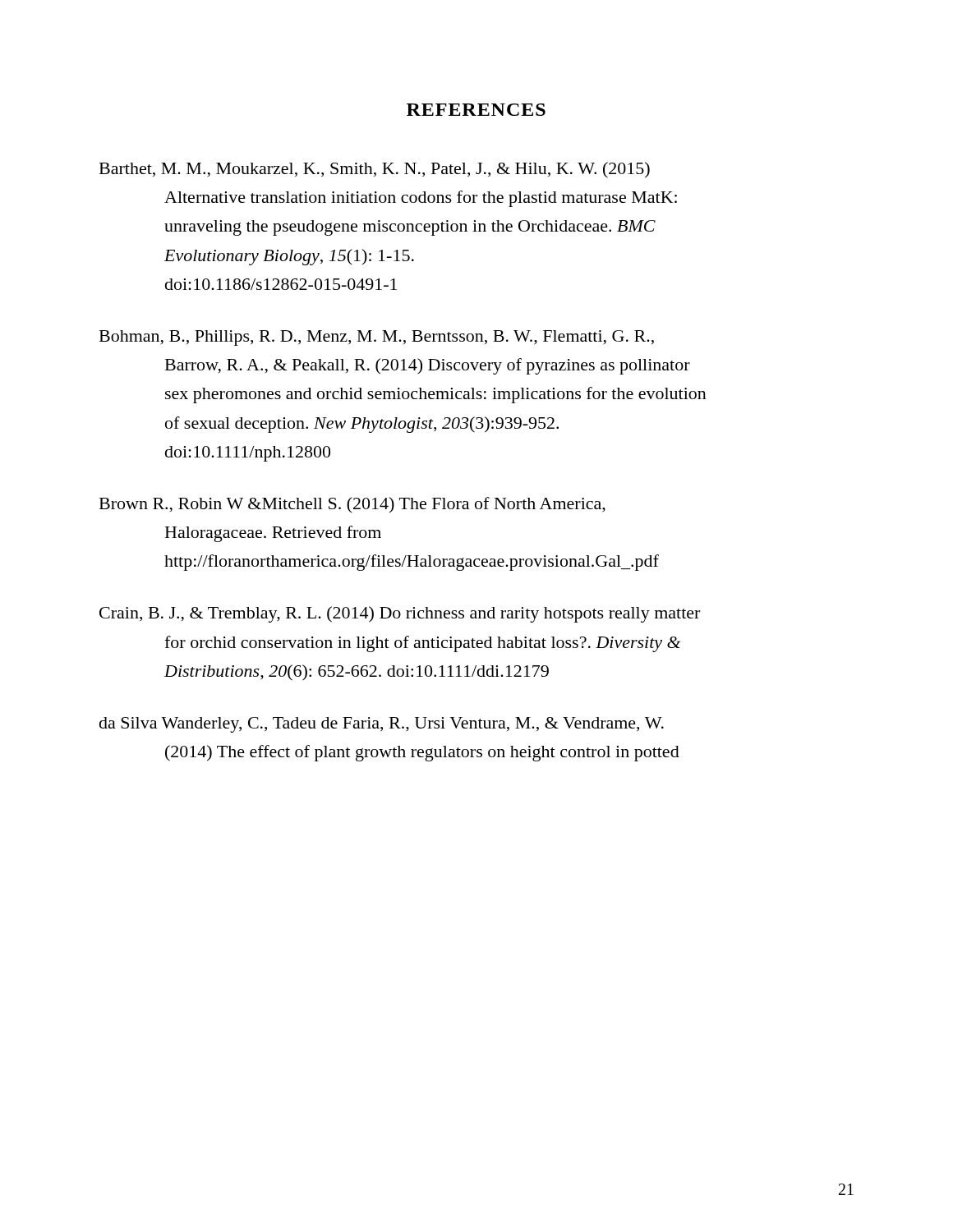The image size is (953, 1232).
Task: Locate the element starting "Bohman, B., Phillips, R. D.,"
Action: [x=476, y=393]
